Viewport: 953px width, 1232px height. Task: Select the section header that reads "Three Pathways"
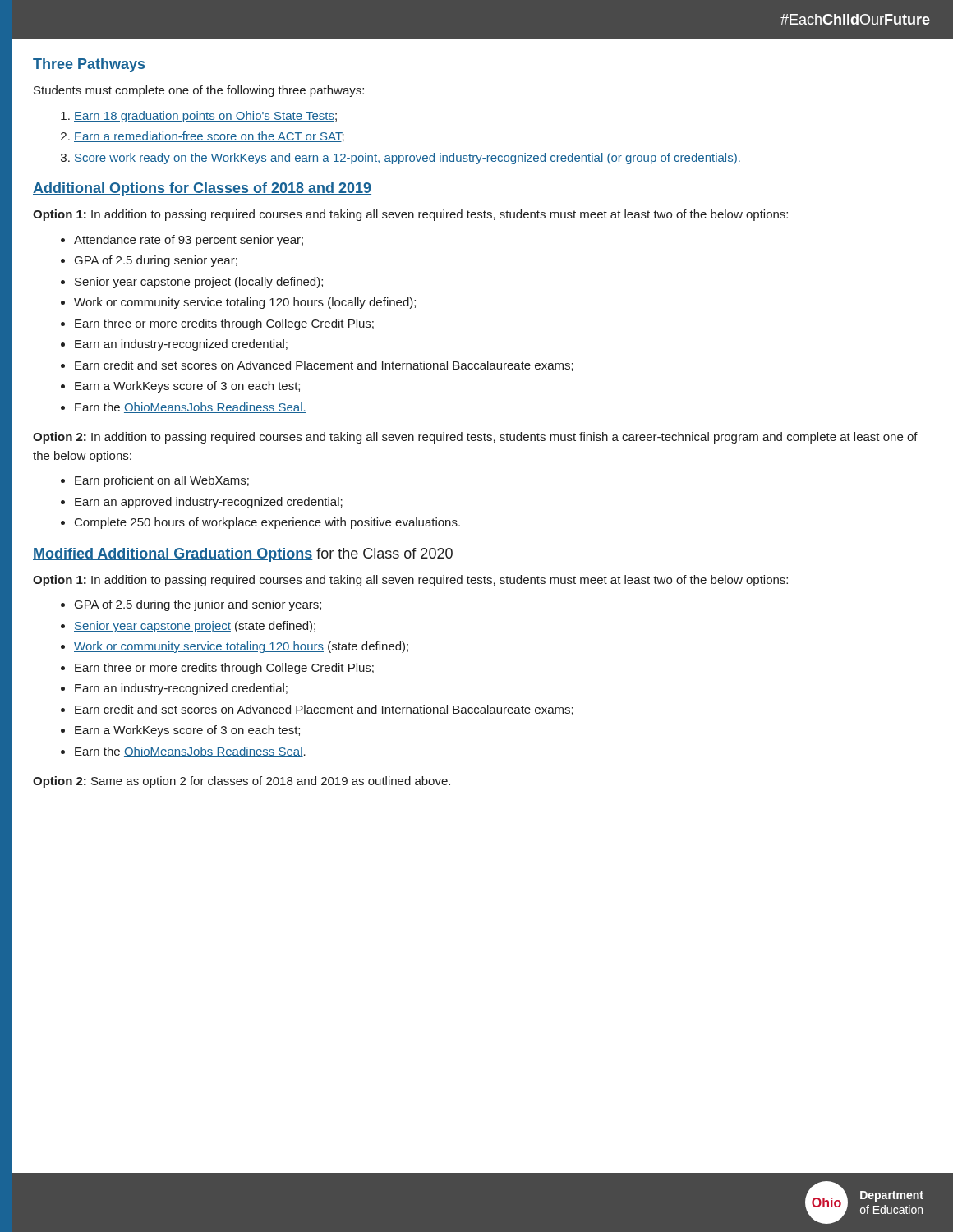point(89,64)
